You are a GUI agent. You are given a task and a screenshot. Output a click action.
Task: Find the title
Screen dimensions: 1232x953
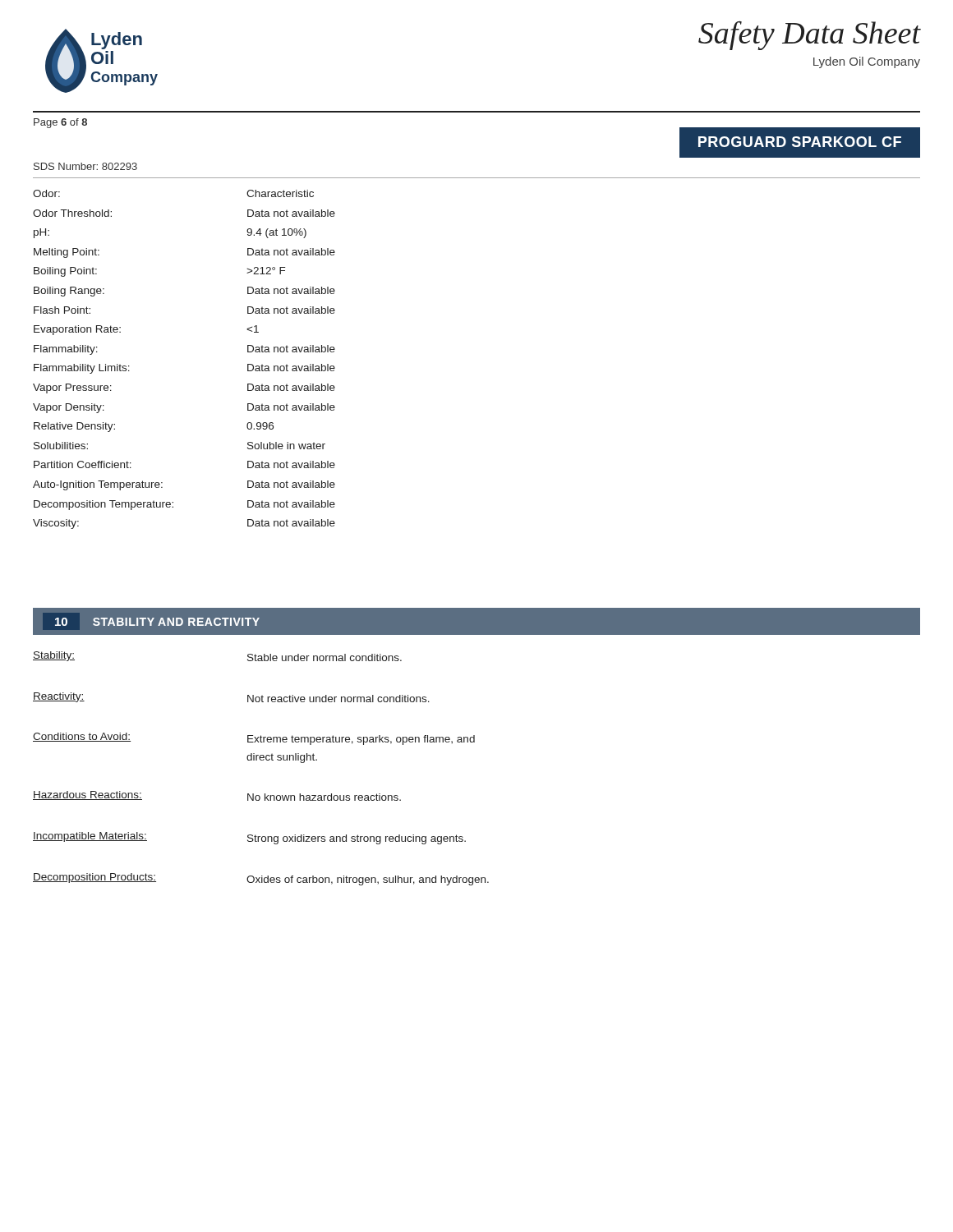coord(809,42)
